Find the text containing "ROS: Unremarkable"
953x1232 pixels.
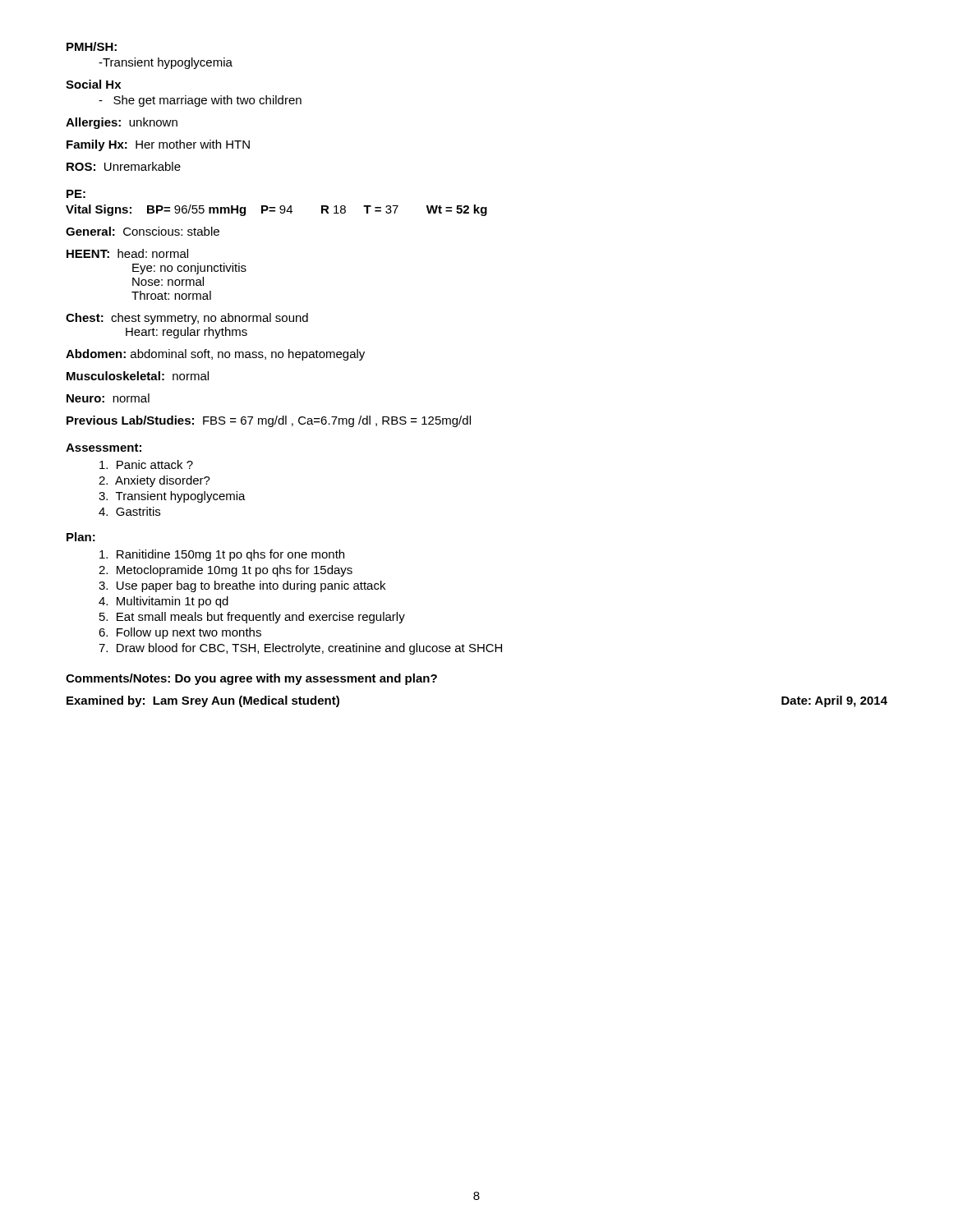coord(123,166)
